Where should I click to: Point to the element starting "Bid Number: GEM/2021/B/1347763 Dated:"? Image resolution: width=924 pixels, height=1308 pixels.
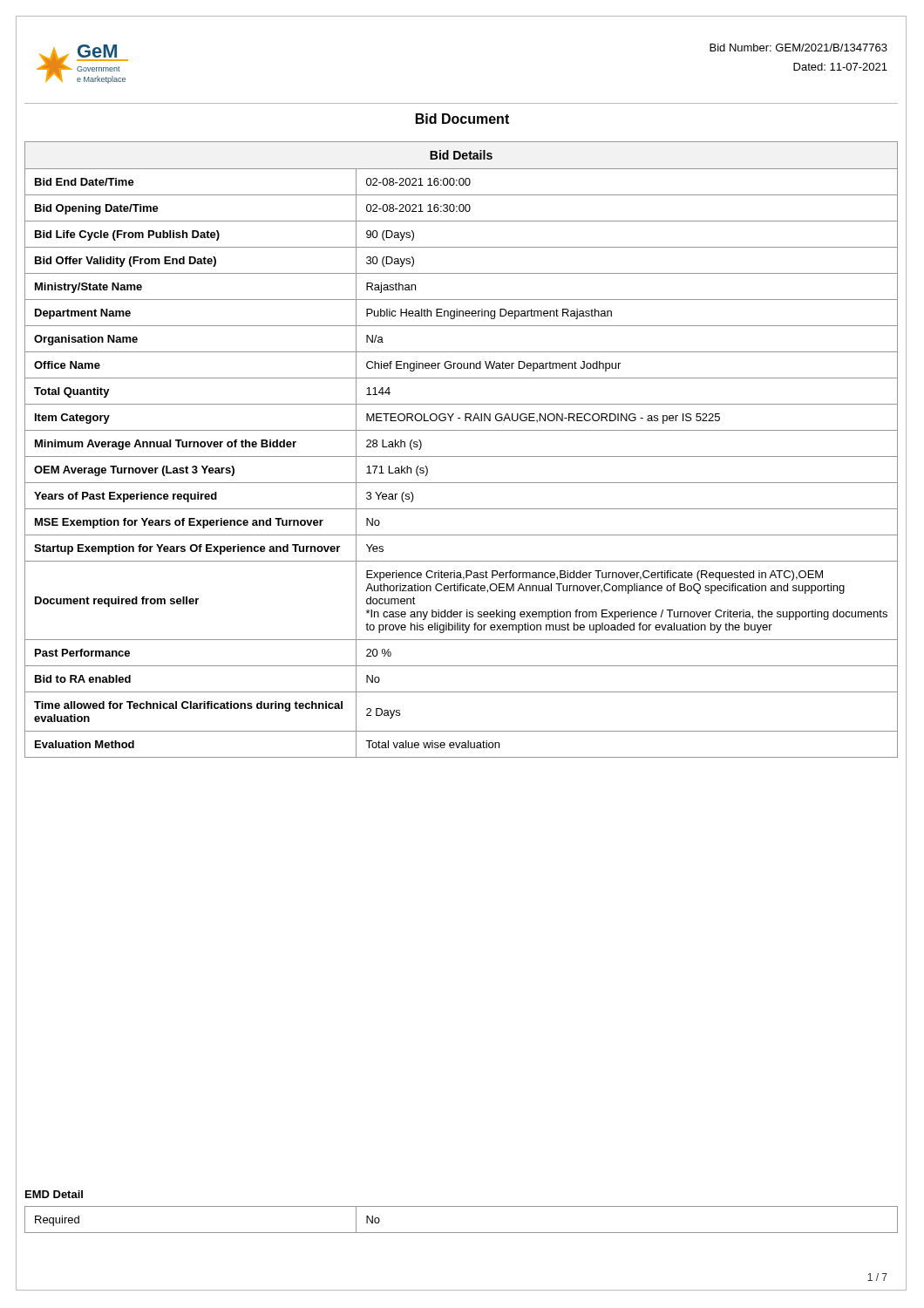798,57
